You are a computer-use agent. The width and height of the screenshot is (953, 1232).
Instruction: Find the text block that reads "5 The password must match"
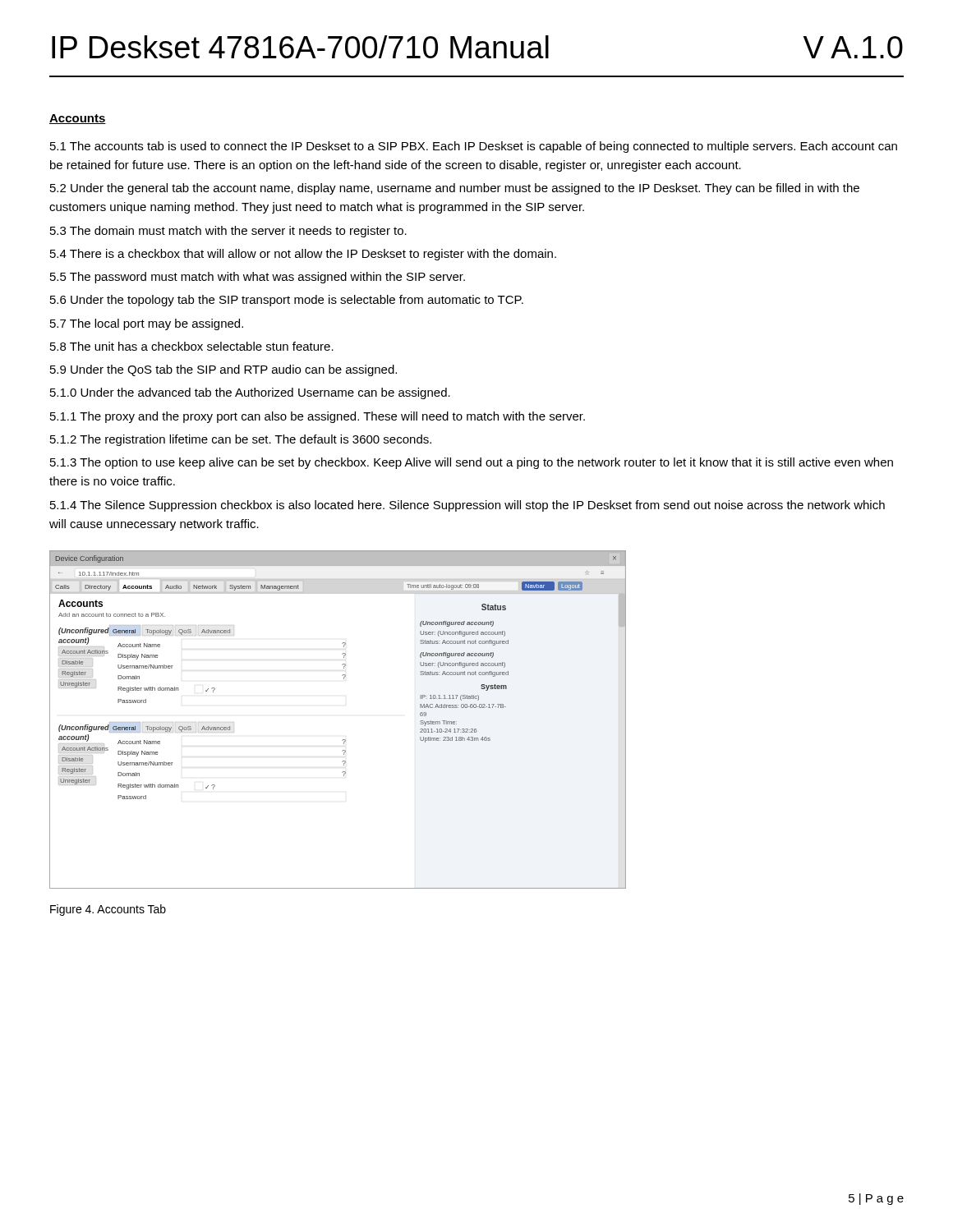pos(258,276)
